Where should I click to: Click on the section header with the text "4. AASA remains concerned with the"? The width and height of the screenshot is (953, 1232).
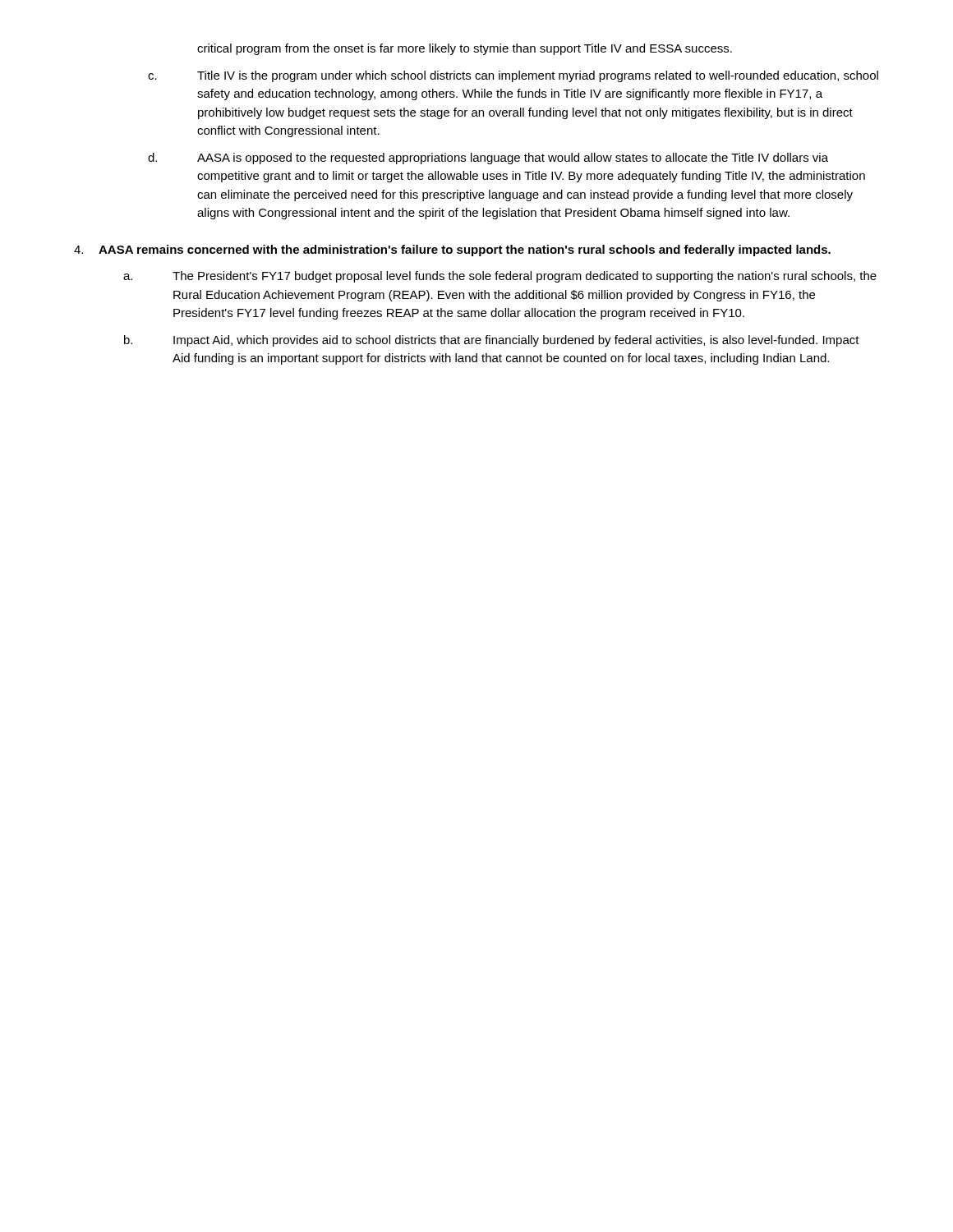(476, 249)
